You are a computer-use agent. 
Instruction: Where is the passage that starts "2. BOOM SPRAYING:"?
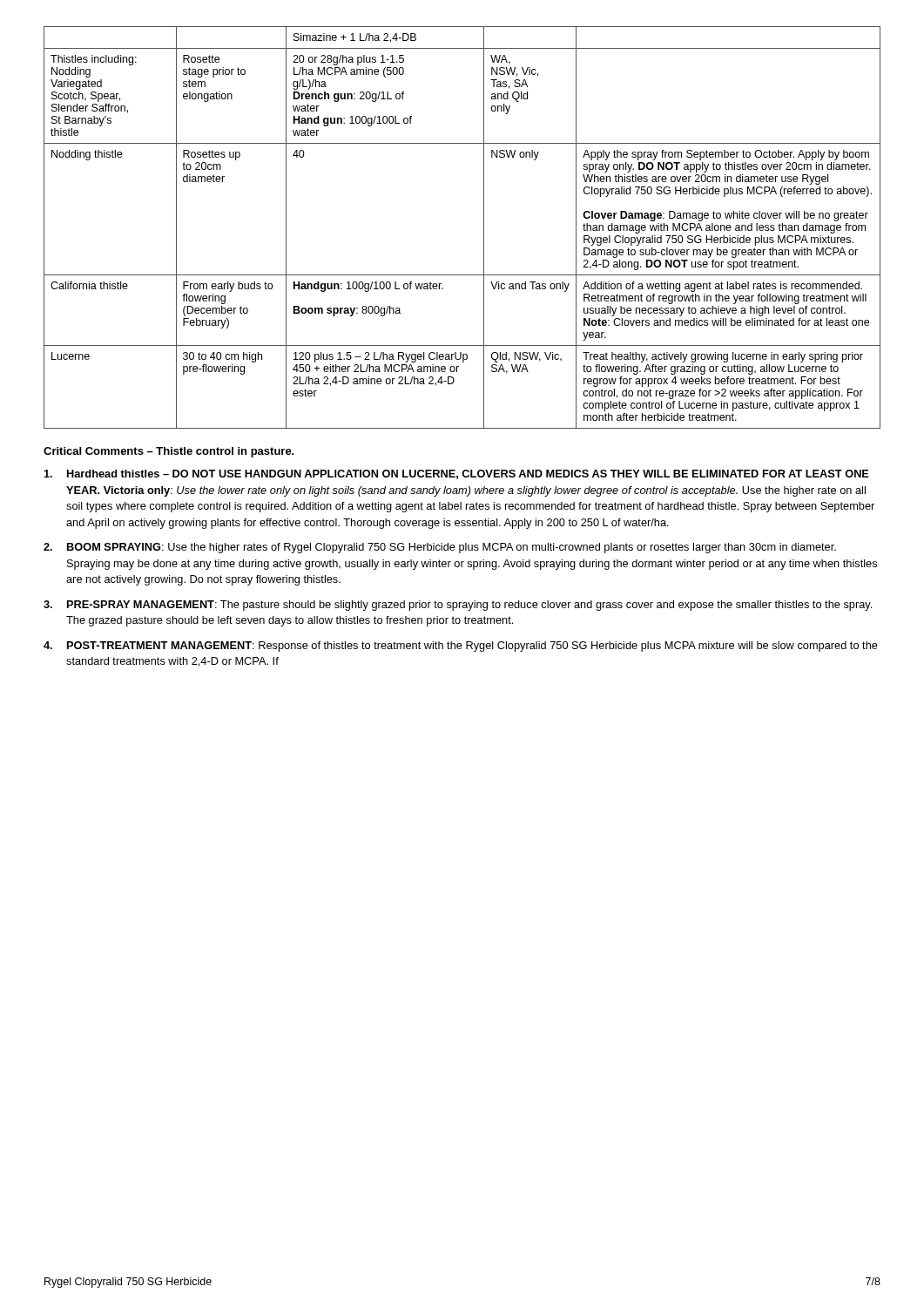tap(462, 564)
